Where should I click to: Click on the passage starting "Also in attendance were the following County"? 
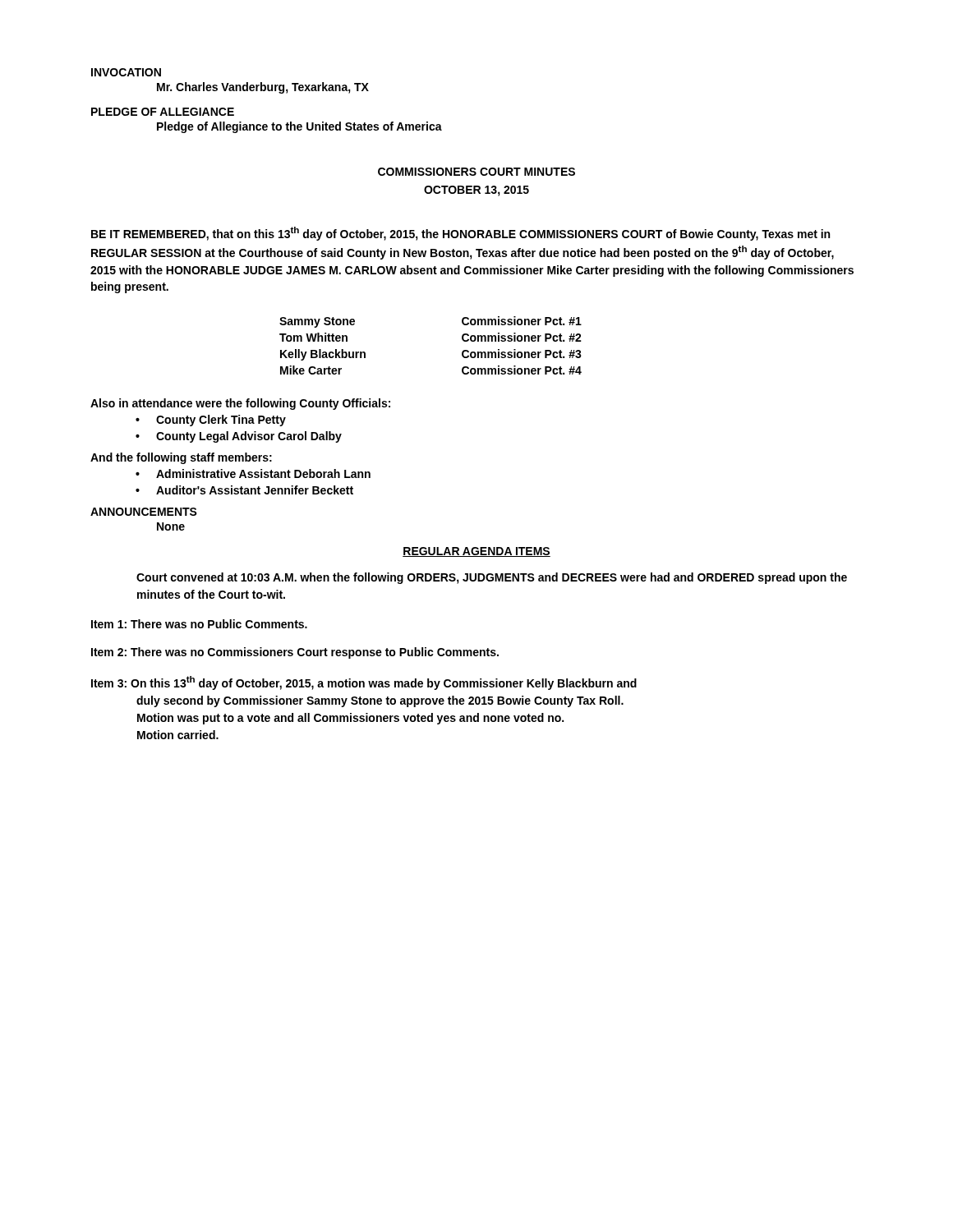click(241, 404)
